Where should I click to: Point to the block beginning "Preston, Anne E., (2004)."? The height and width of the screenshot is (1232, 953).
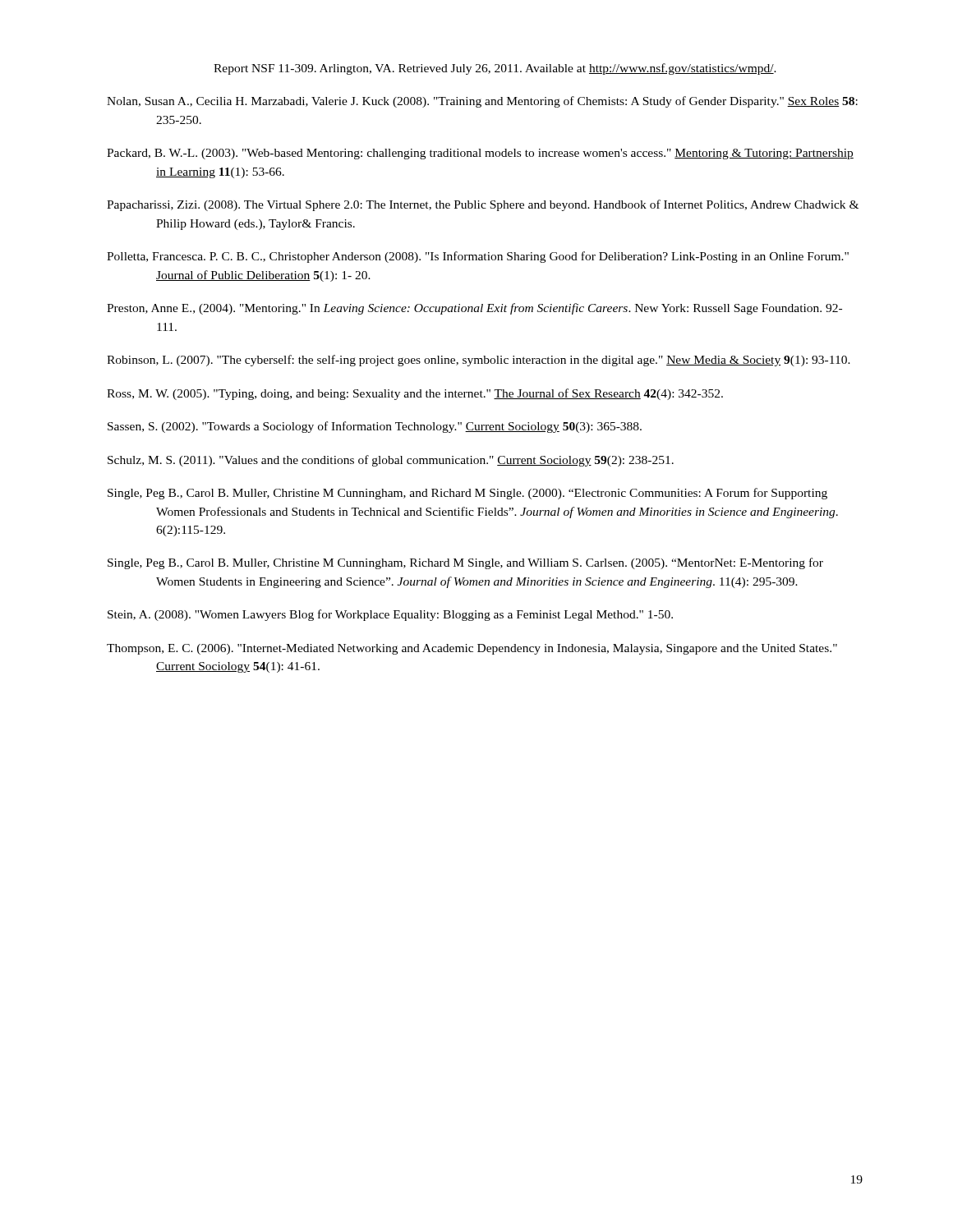click(x=475, y=317)
